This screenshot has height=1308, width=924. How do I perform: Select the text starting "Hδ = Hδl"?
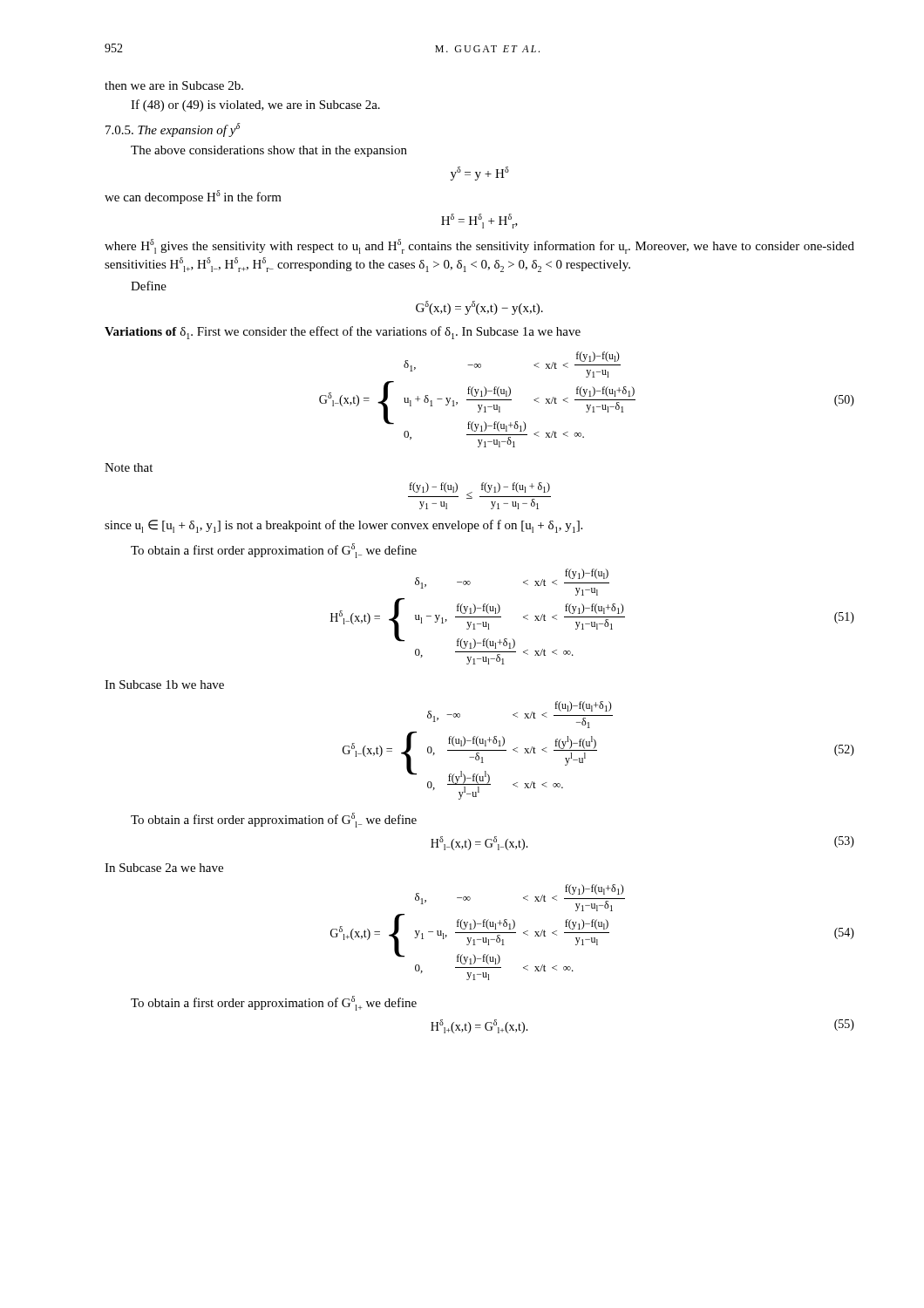(x=479, y=221)
